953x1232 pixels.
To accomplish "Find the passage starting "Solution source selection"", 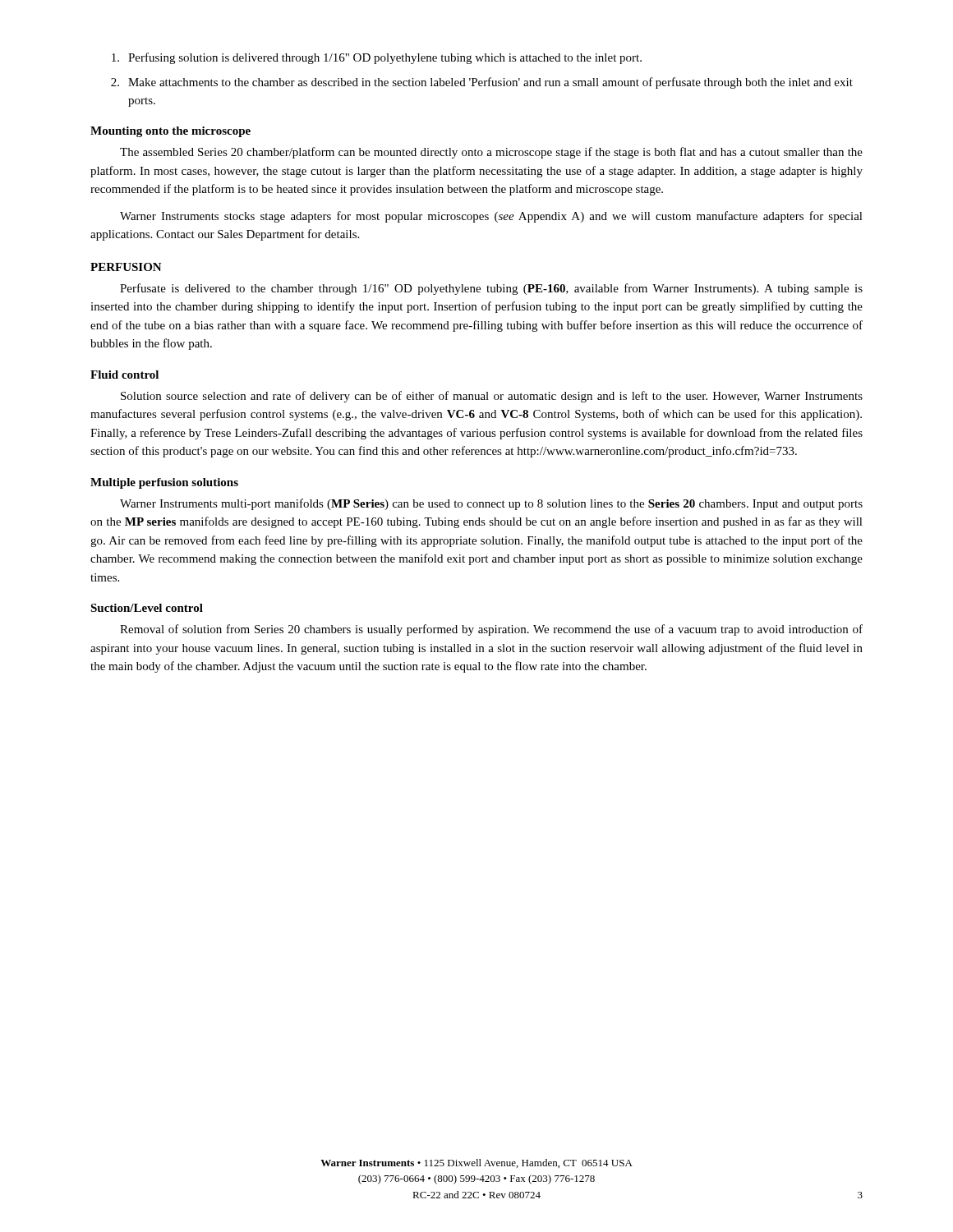I will coord(476,423).
